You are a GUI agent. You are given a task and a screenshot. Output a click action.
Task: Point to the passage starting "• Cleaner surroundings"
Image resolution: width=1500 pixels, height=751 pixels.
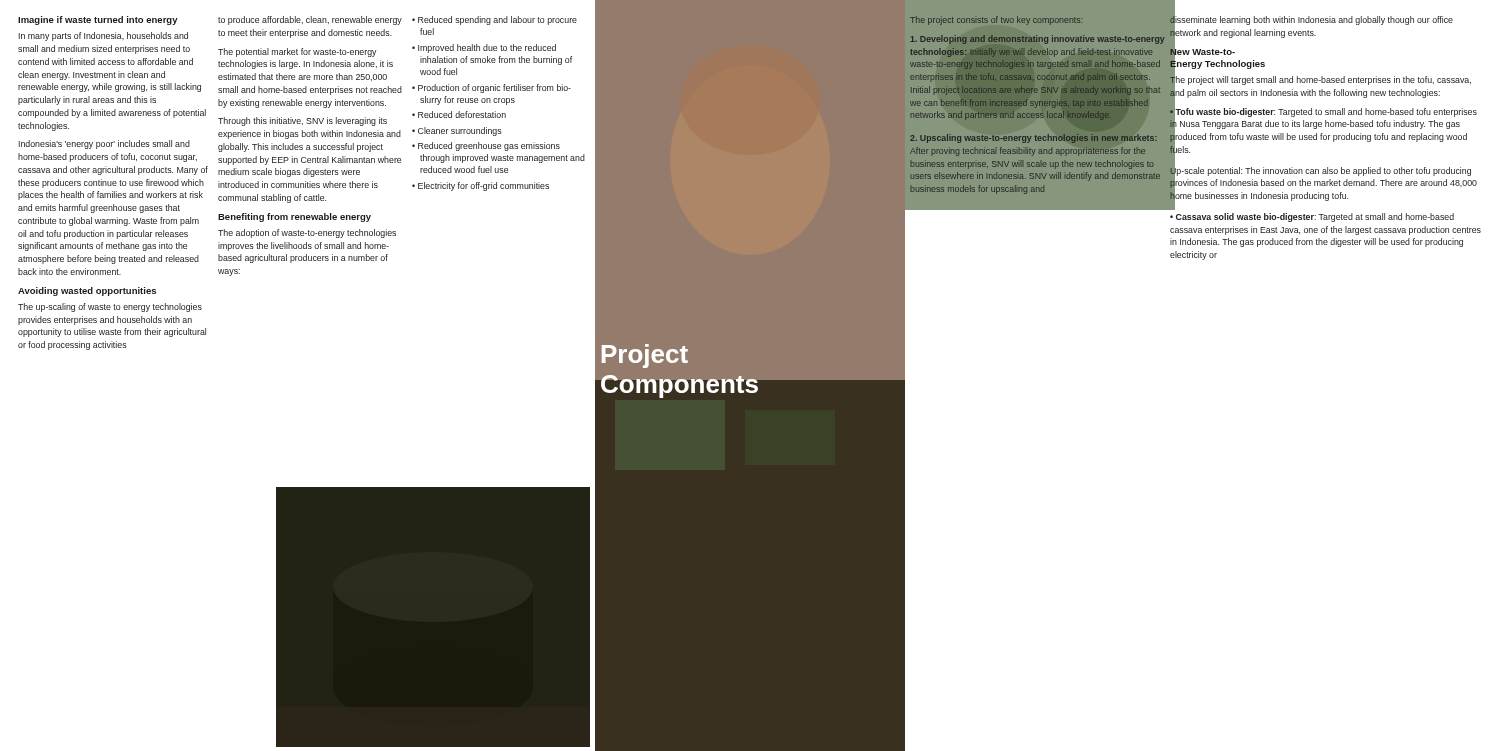[x=500, y=131]
